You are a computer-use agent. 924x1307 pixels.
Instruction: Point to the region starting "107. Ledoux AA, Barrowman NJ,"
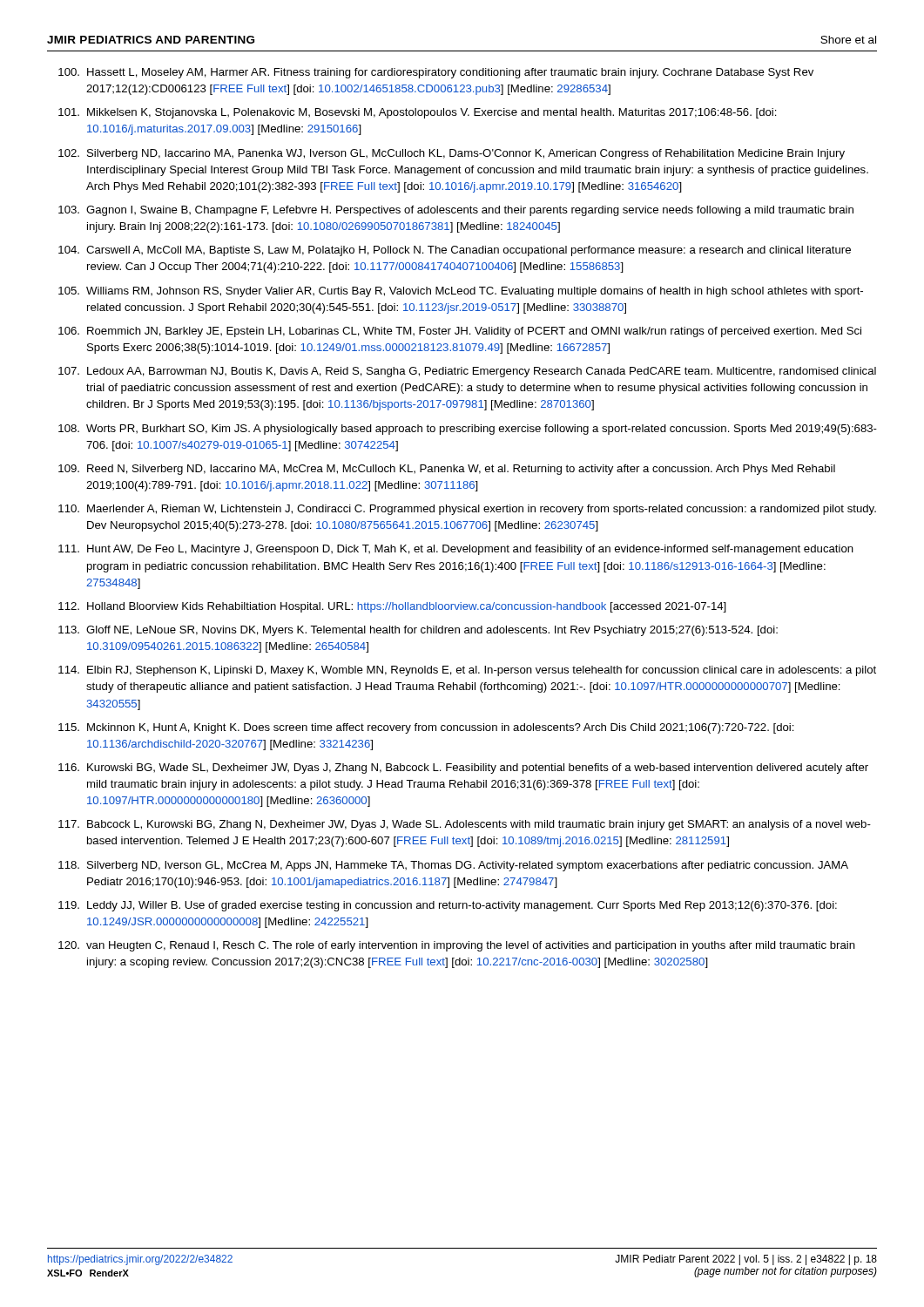(462, 388)
